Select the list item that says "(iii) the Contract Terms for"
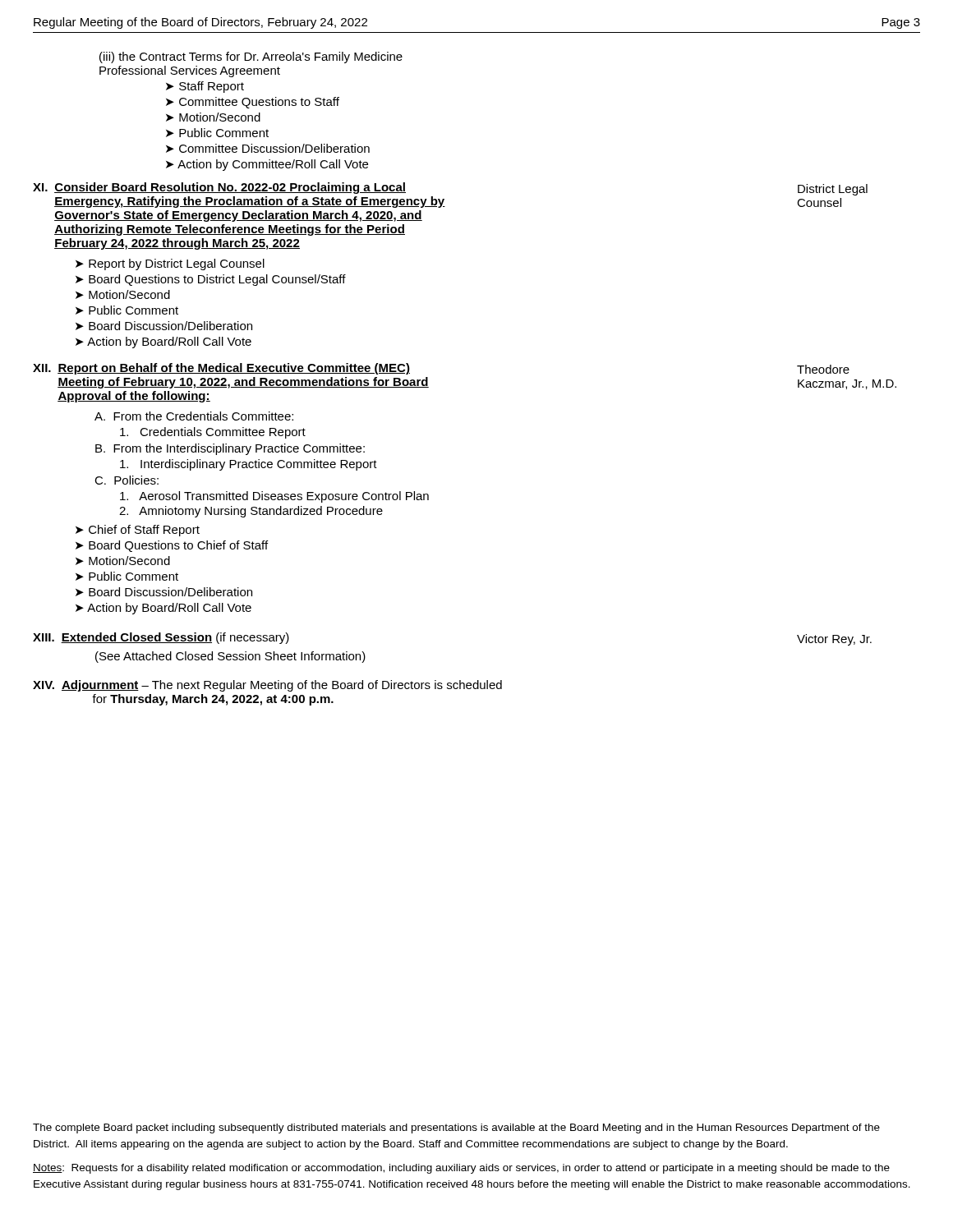The width and height of the screenshot is (953, 1232). pyautogui.click(x=251, y=63)
